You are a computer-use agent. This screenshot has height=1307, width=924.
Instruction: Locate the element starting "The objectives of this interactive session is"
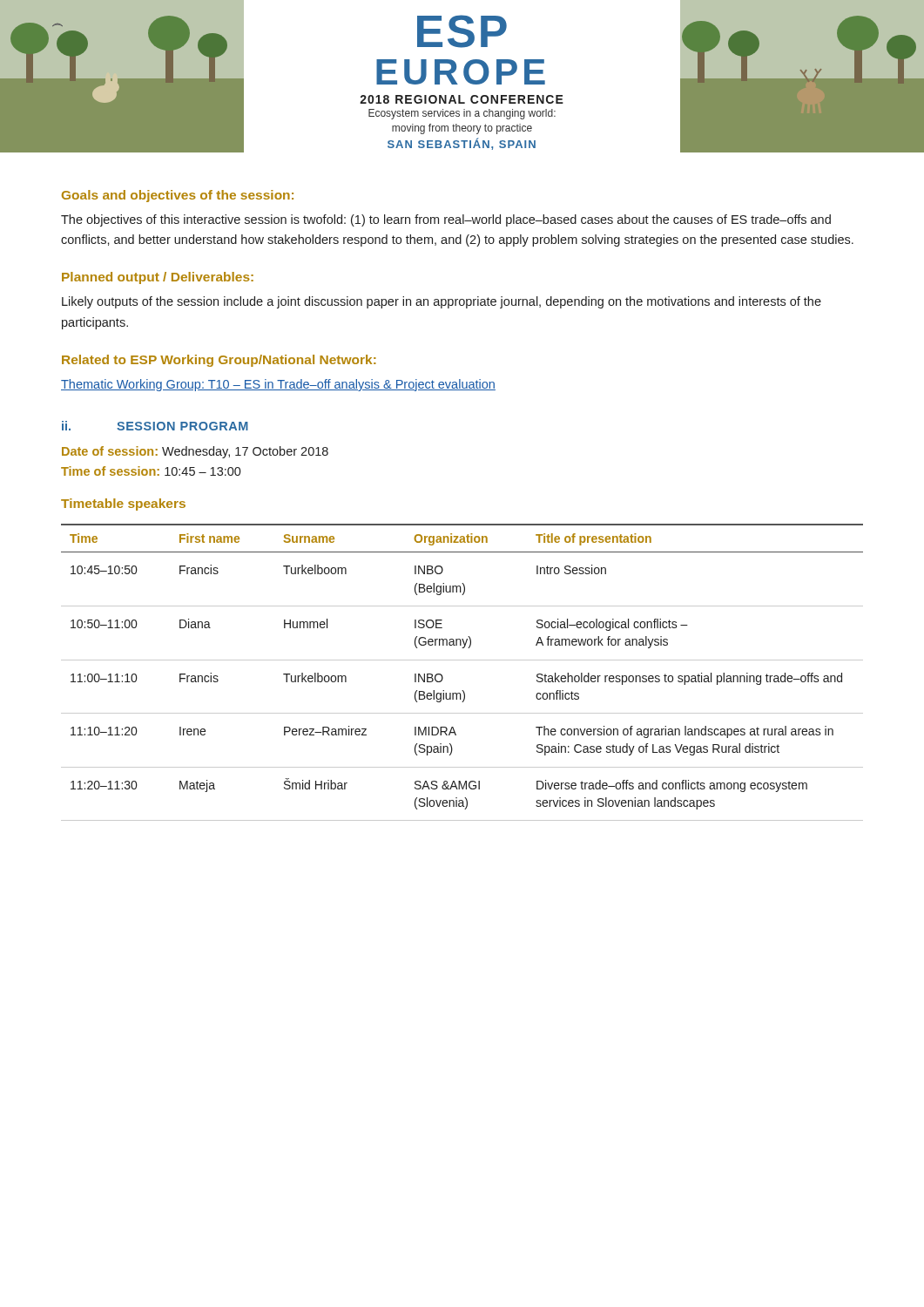click(x=458, y=230)
